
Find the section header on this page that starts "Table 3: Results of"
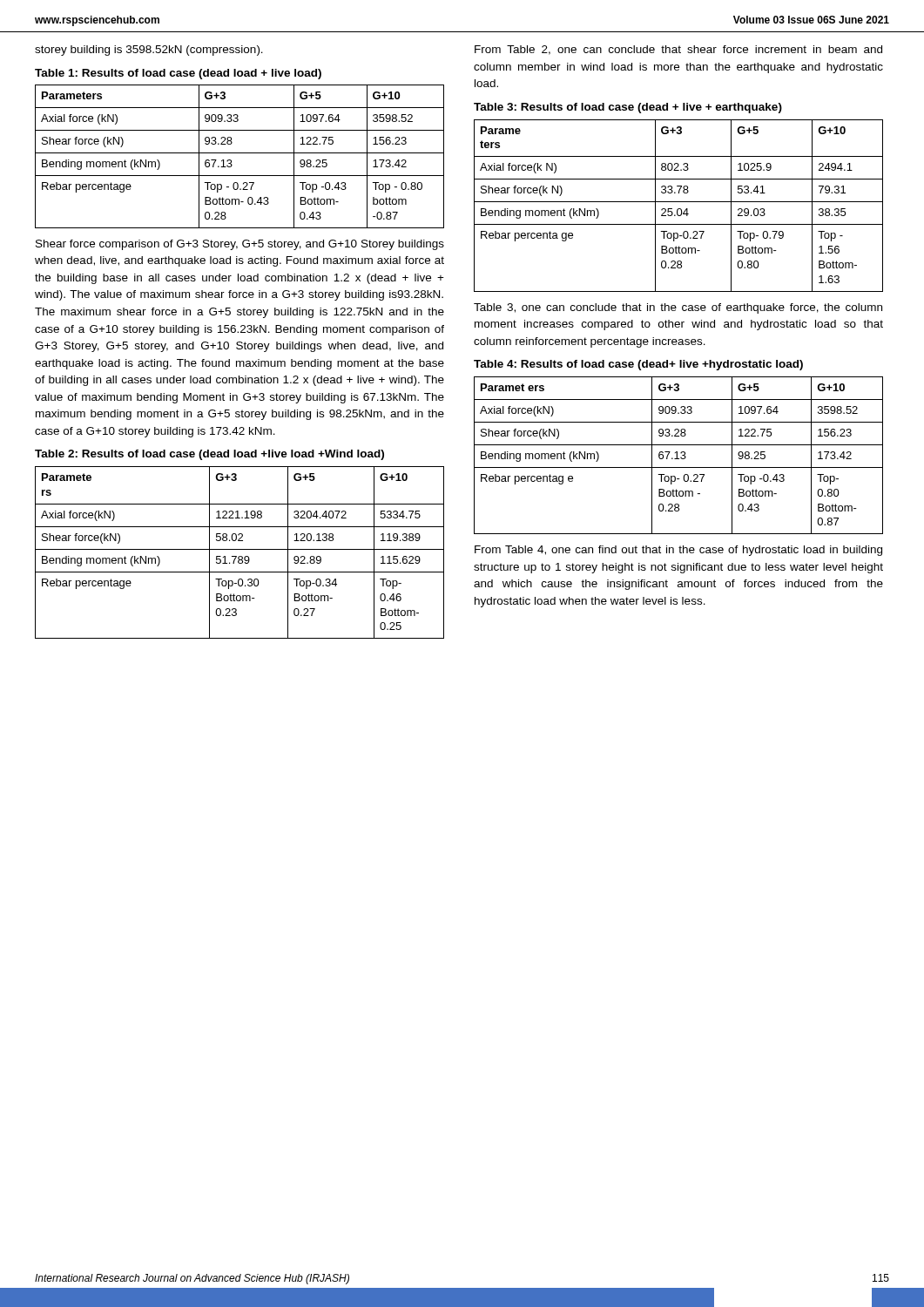tap(628, 107)
